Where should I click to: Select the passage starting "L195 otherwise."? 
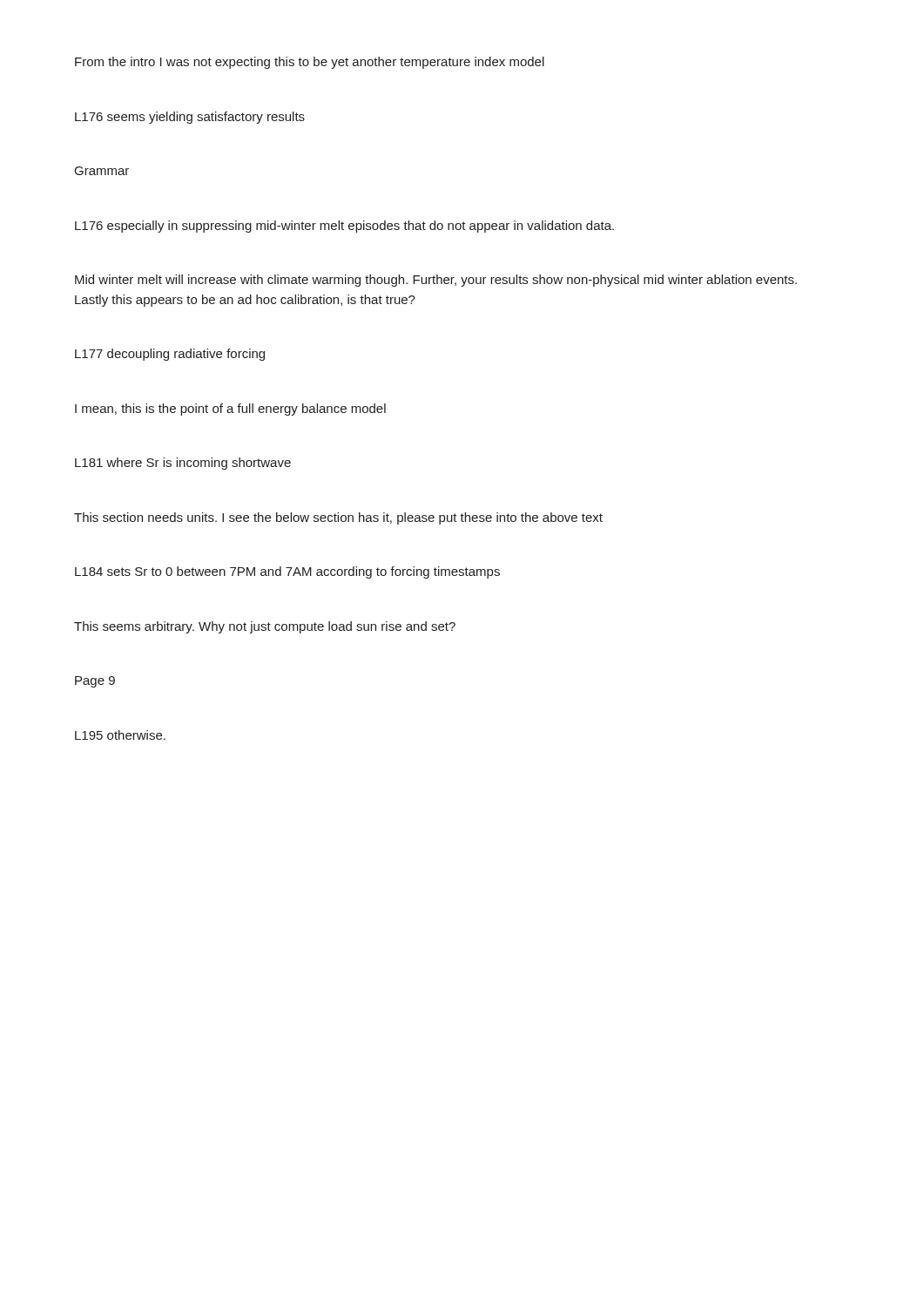120,735
